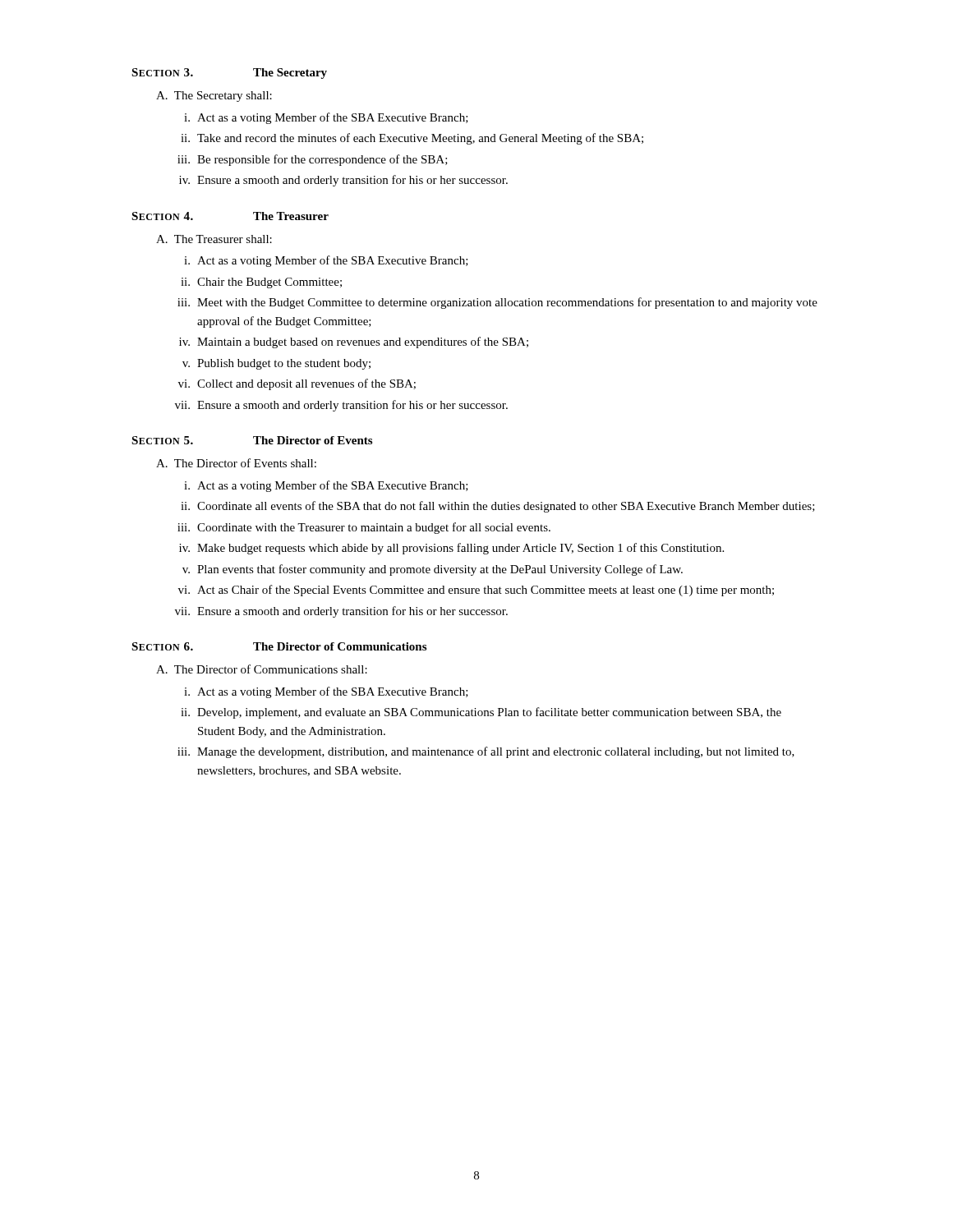This screenshot has height=1232, width=953.
Task: Point to the text block starting "iv.Make budget requests which abide by"
Action: [x=445, y=548]
